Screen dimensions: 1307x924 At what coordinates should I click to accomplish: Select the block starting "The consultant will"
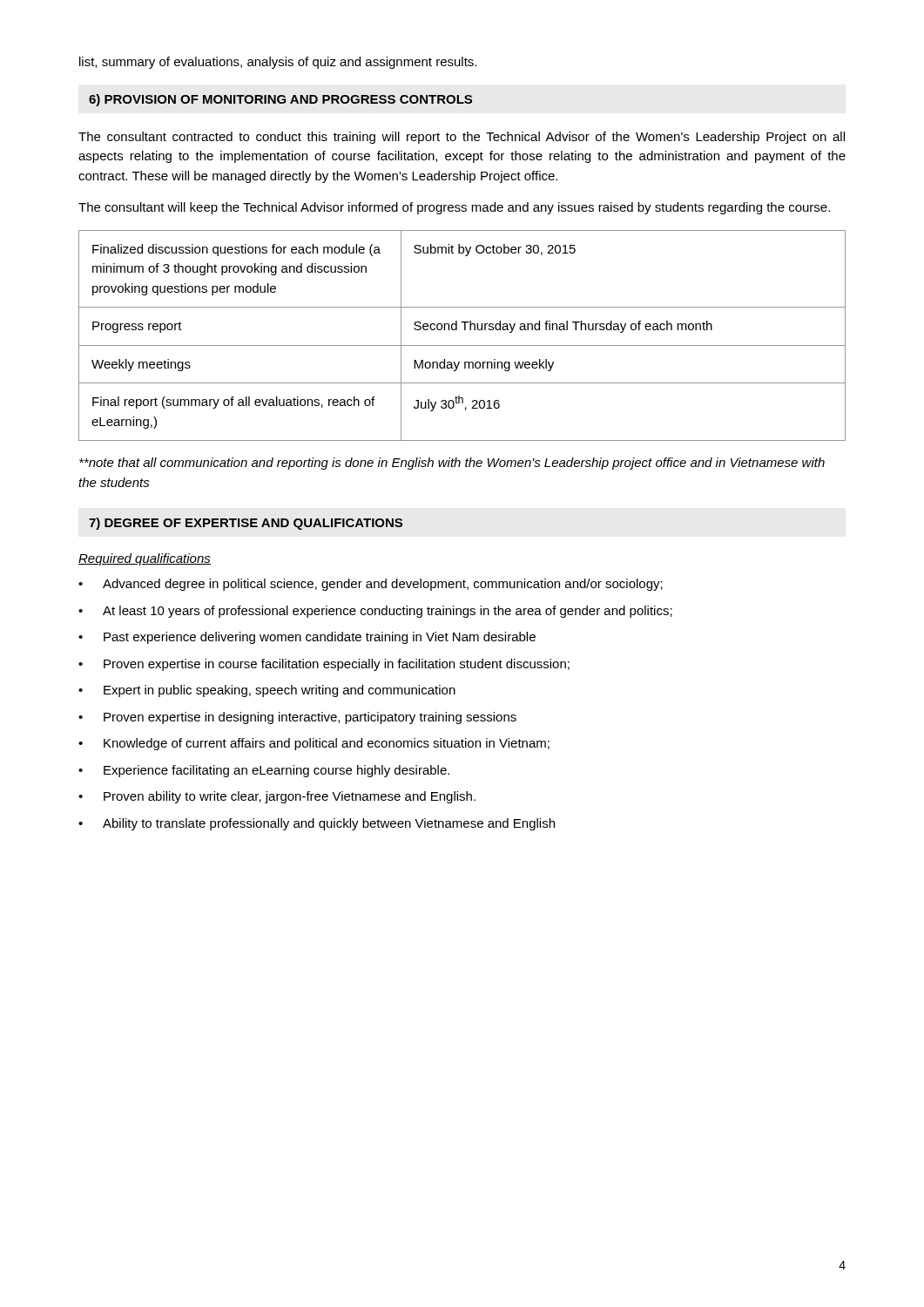[455, 207]
